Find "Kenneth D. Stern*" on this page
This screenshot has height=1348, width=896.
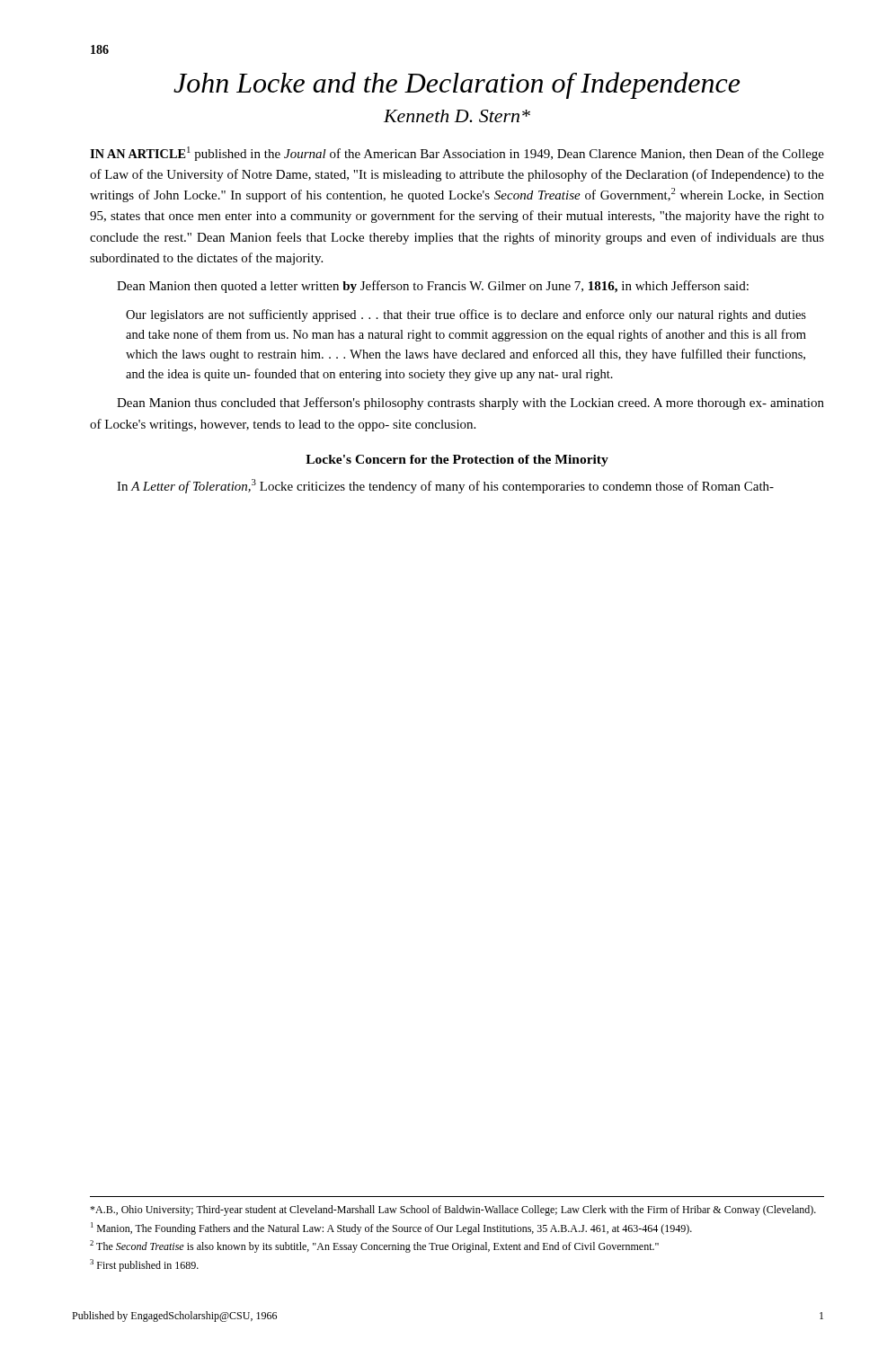[x=457, y=115]
